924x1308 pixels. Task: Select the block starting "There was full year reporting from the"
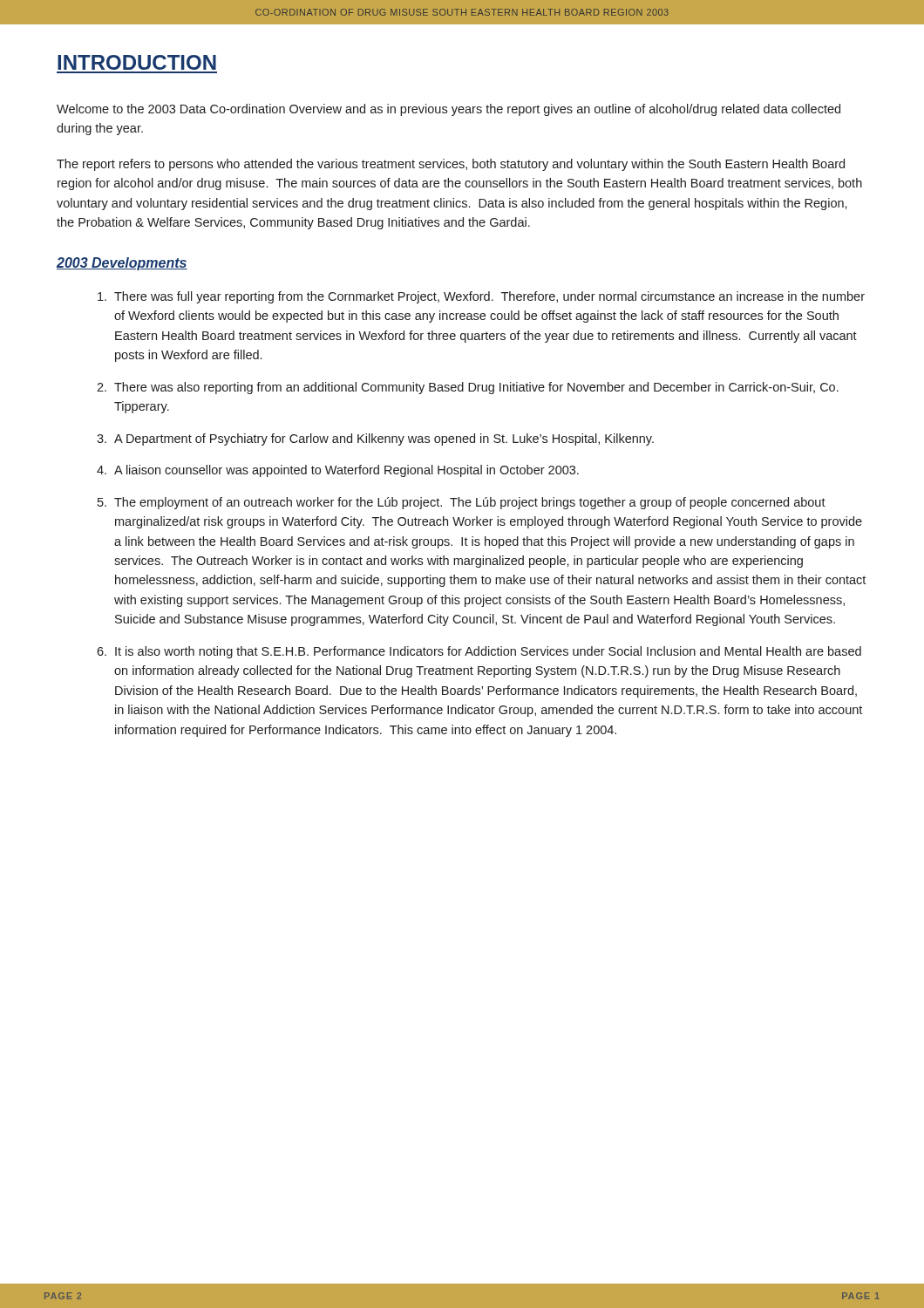(x=475, y=326)
